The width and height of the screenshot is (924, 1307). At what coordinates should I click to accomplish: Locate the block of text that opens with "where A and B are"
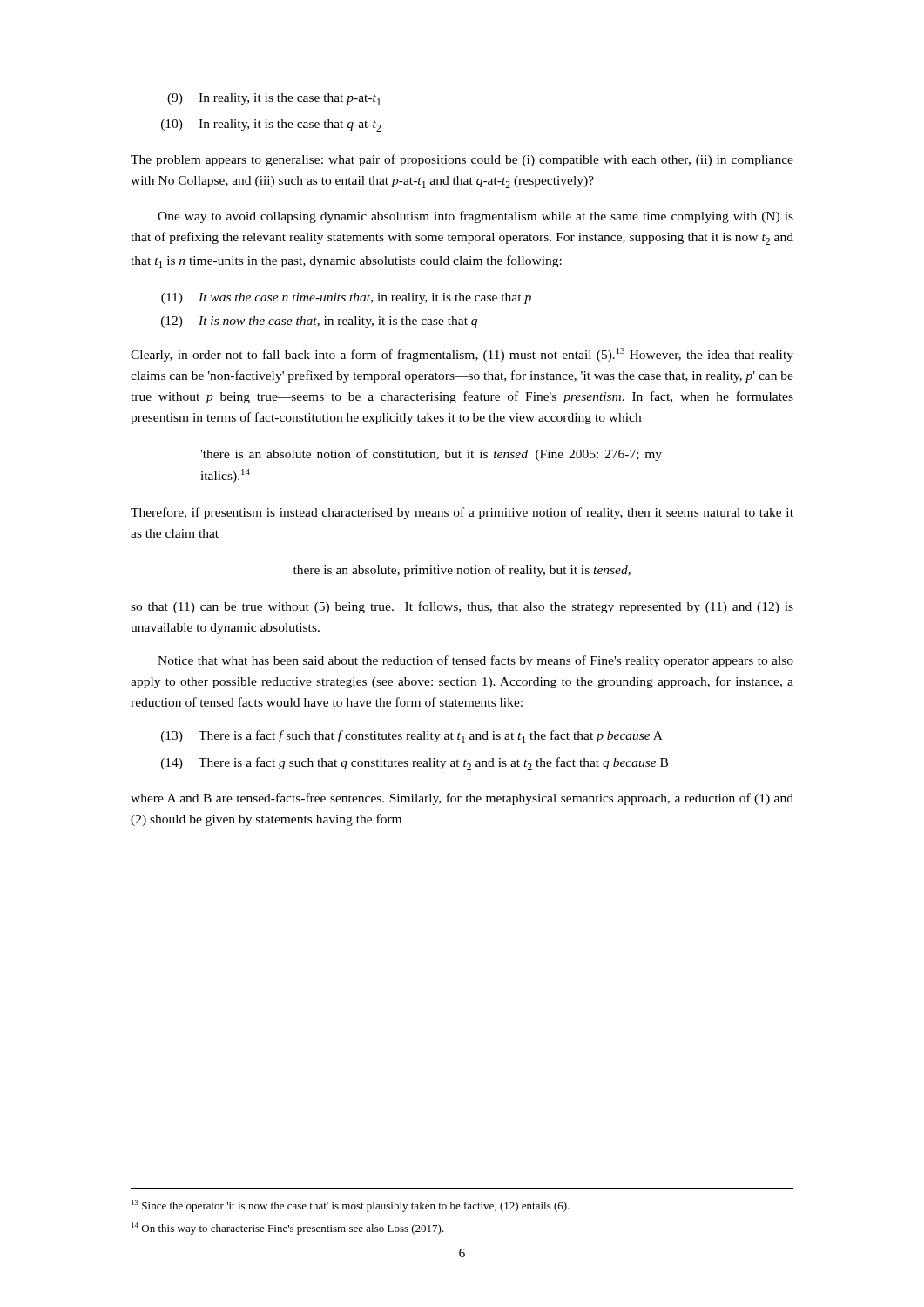click(x=462, y=808)
